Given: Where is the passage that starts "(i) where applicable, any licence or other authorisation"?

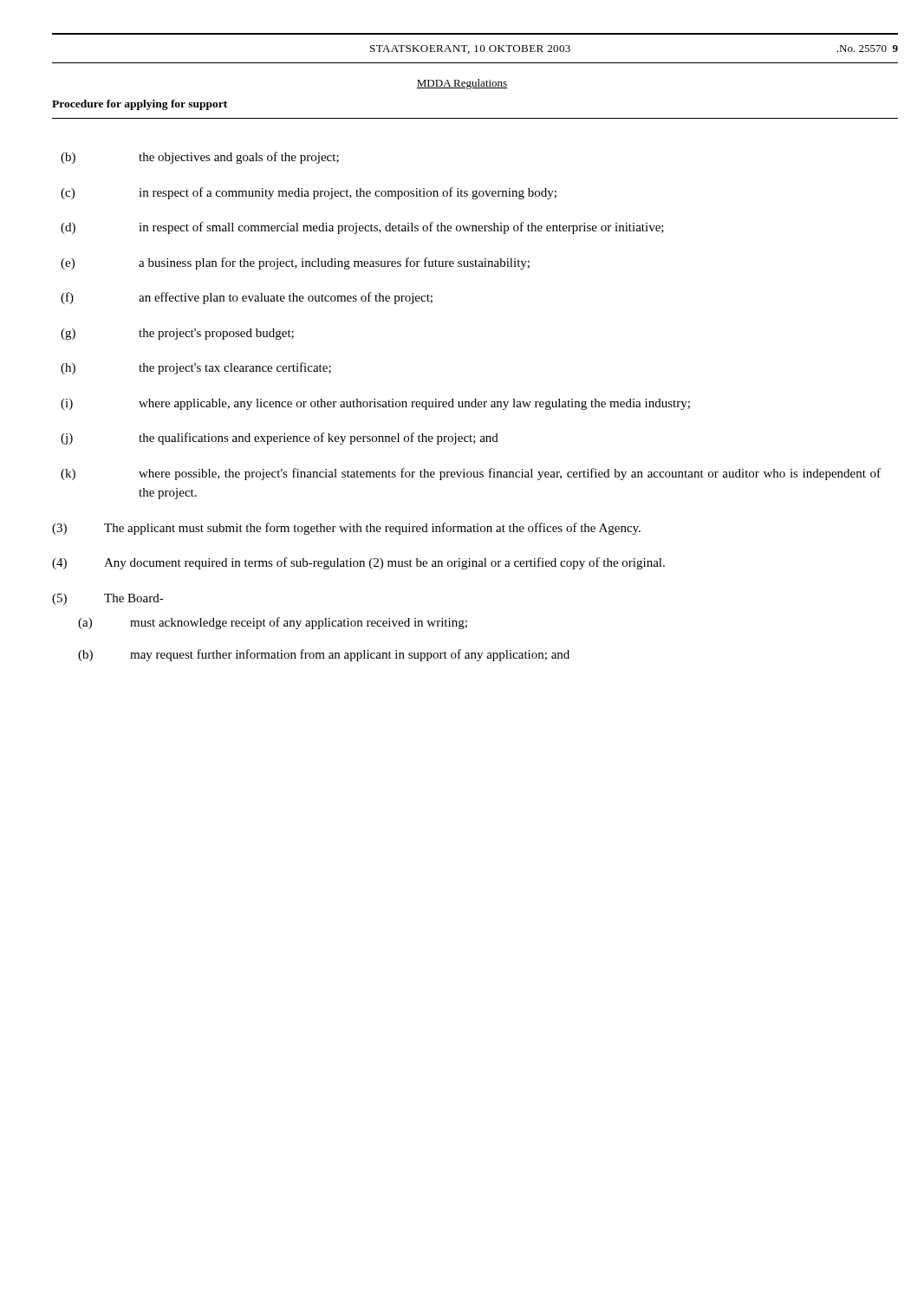Looking at the screenshot, I should point(466,403).
